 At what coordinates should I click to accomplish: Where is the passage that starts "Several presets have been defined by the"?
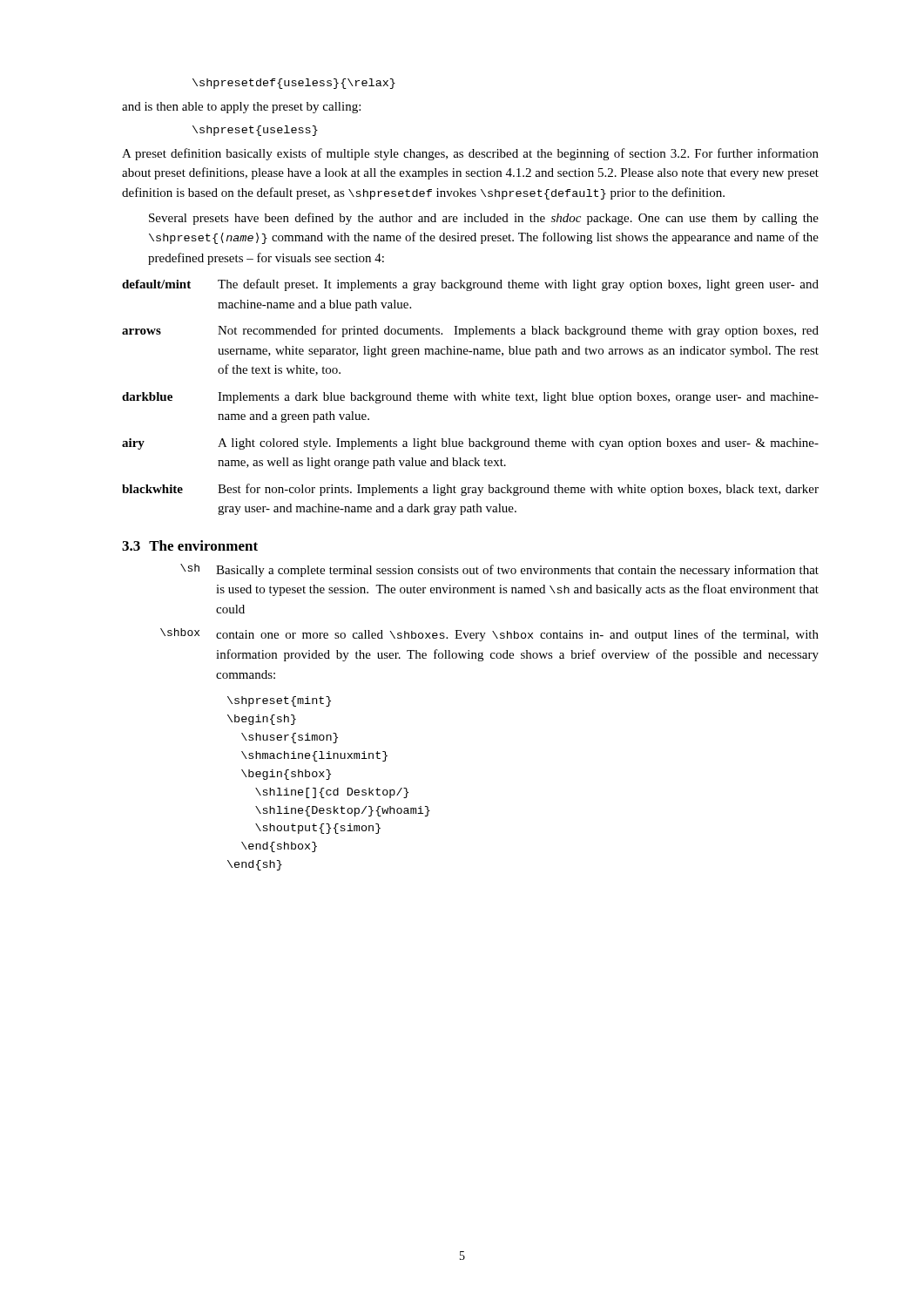pyautogui.click(x=483, y=238)
